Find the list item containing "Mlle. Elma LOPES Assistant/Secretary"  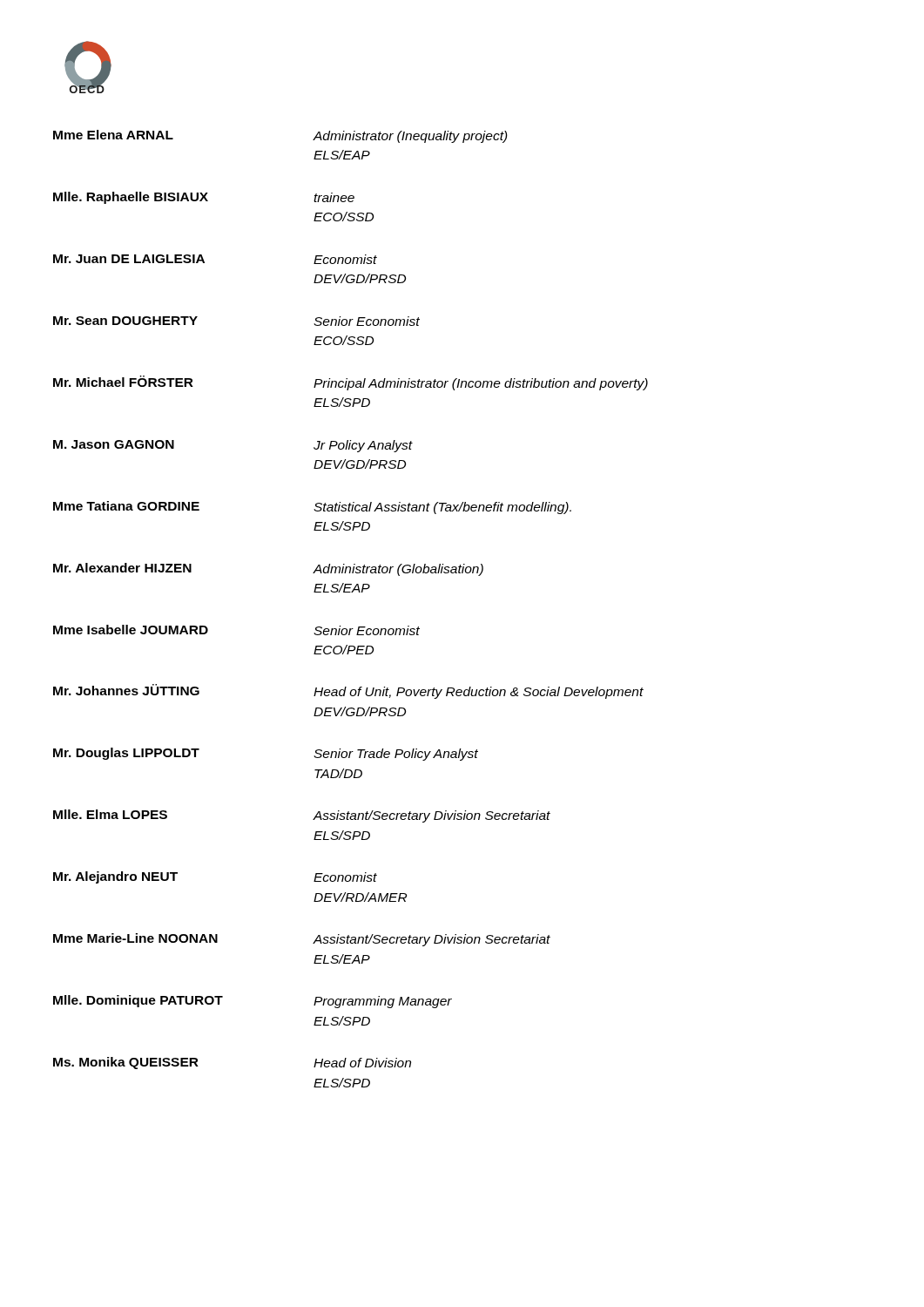pos(462,826)
